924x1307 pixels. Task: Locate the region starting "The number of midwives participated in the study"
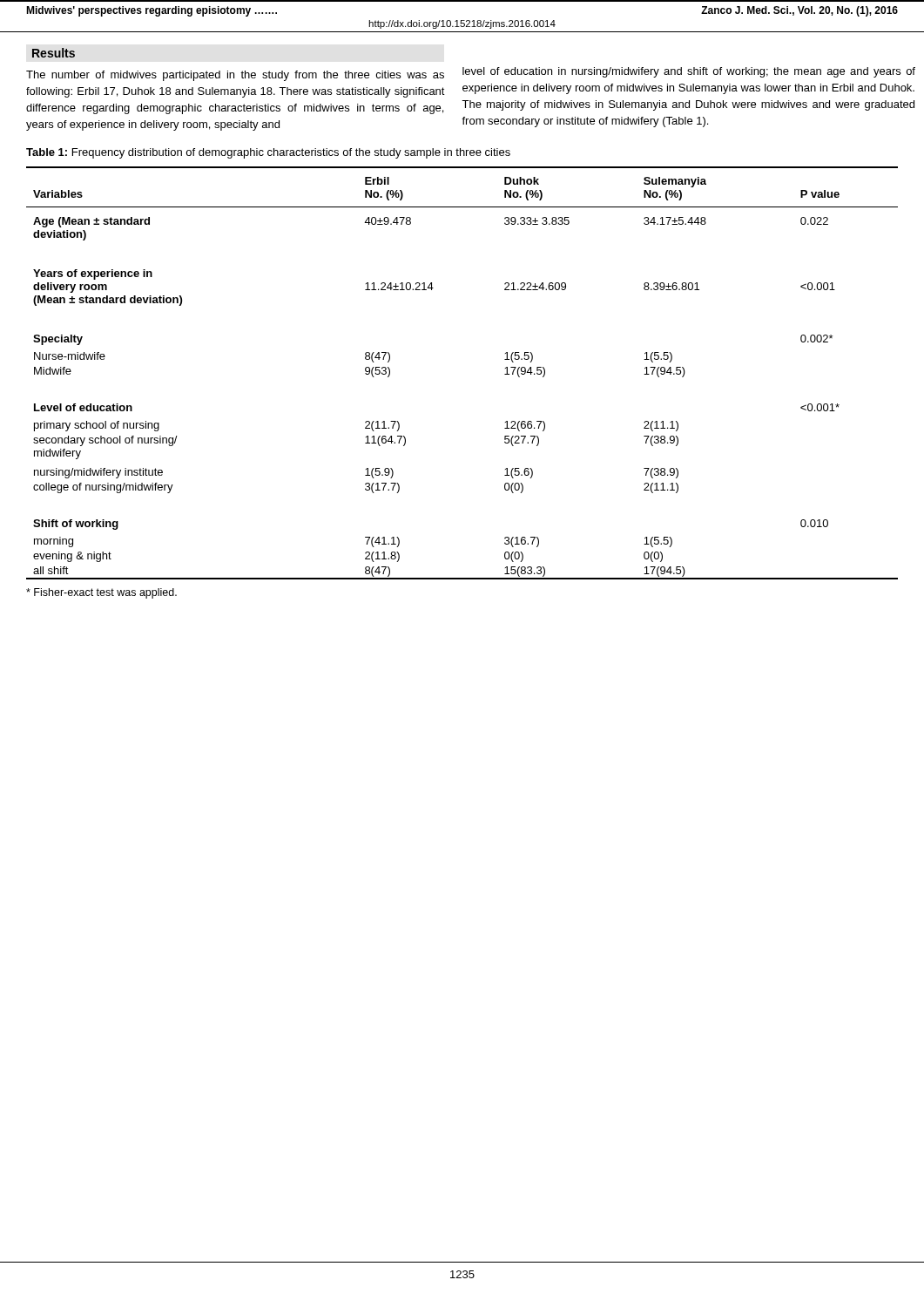tap(235, 99)
